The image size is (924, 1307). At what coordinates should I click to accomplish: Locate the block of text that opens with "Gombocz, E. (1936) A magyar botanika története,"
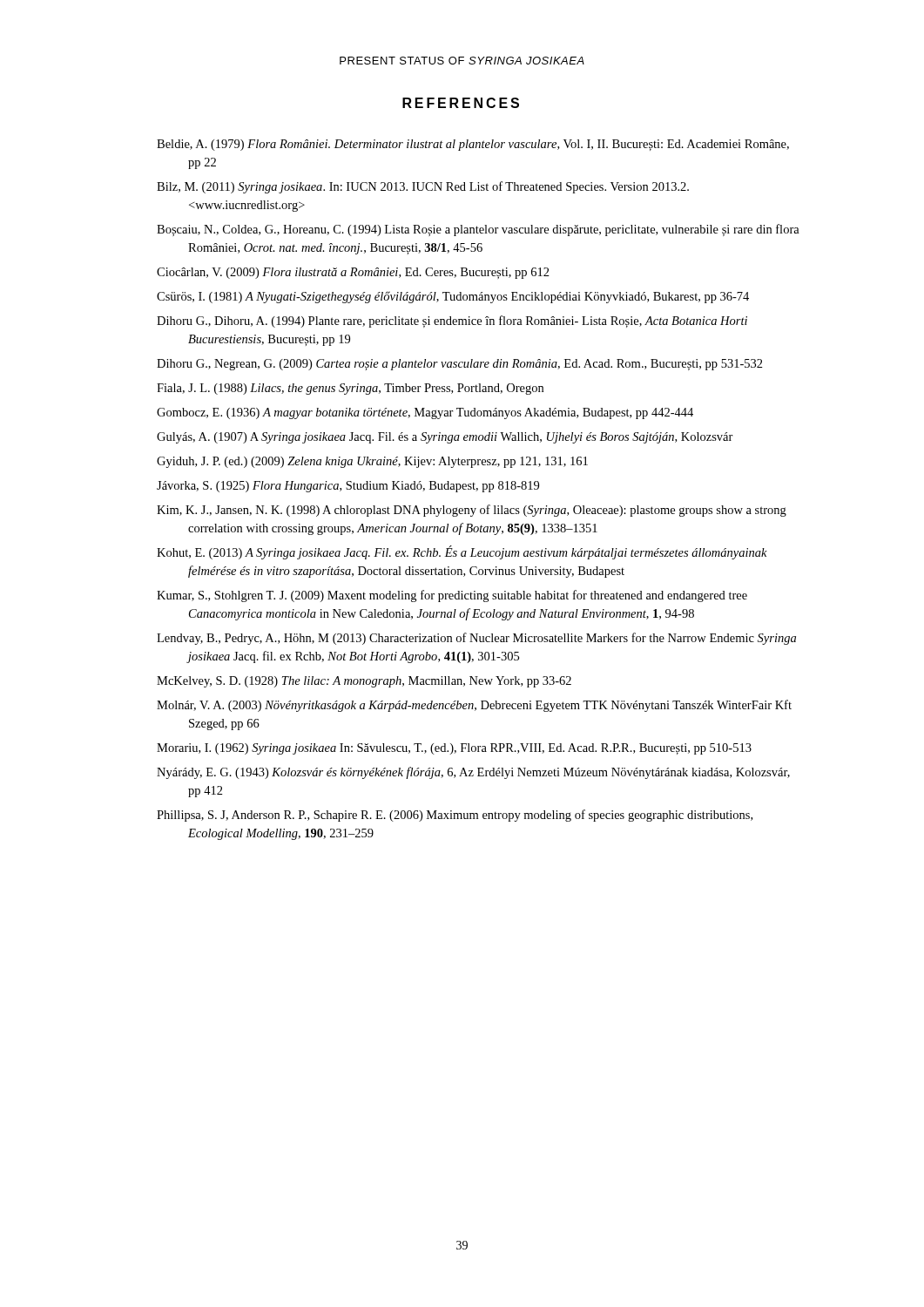425,412
